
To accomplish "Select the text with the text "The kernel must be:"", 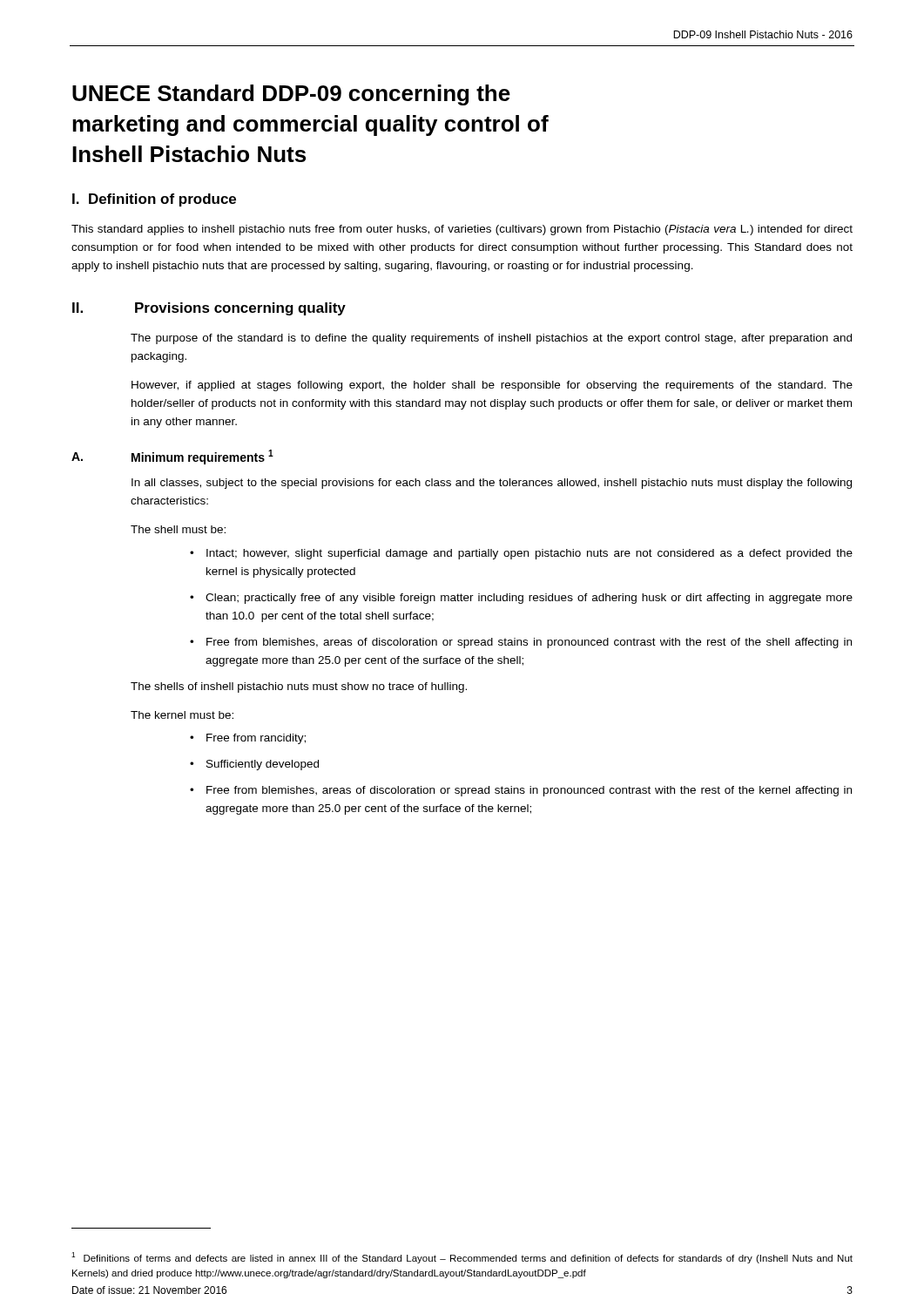I will pyautogui.click(x=183, y=715).
